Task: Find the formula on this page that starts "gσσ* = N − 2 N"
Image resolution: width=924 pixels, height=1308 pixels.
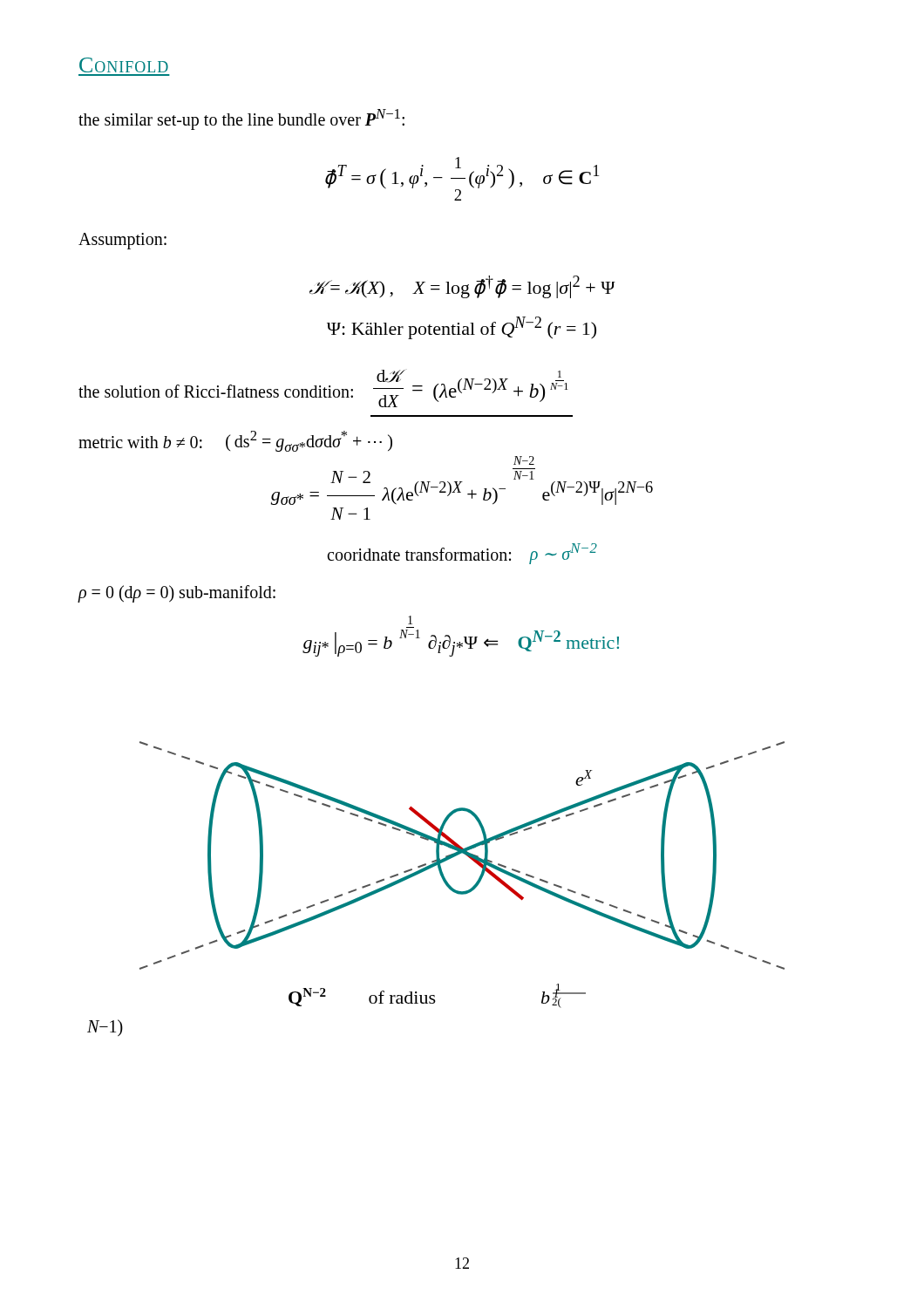Action: (462, 496)
